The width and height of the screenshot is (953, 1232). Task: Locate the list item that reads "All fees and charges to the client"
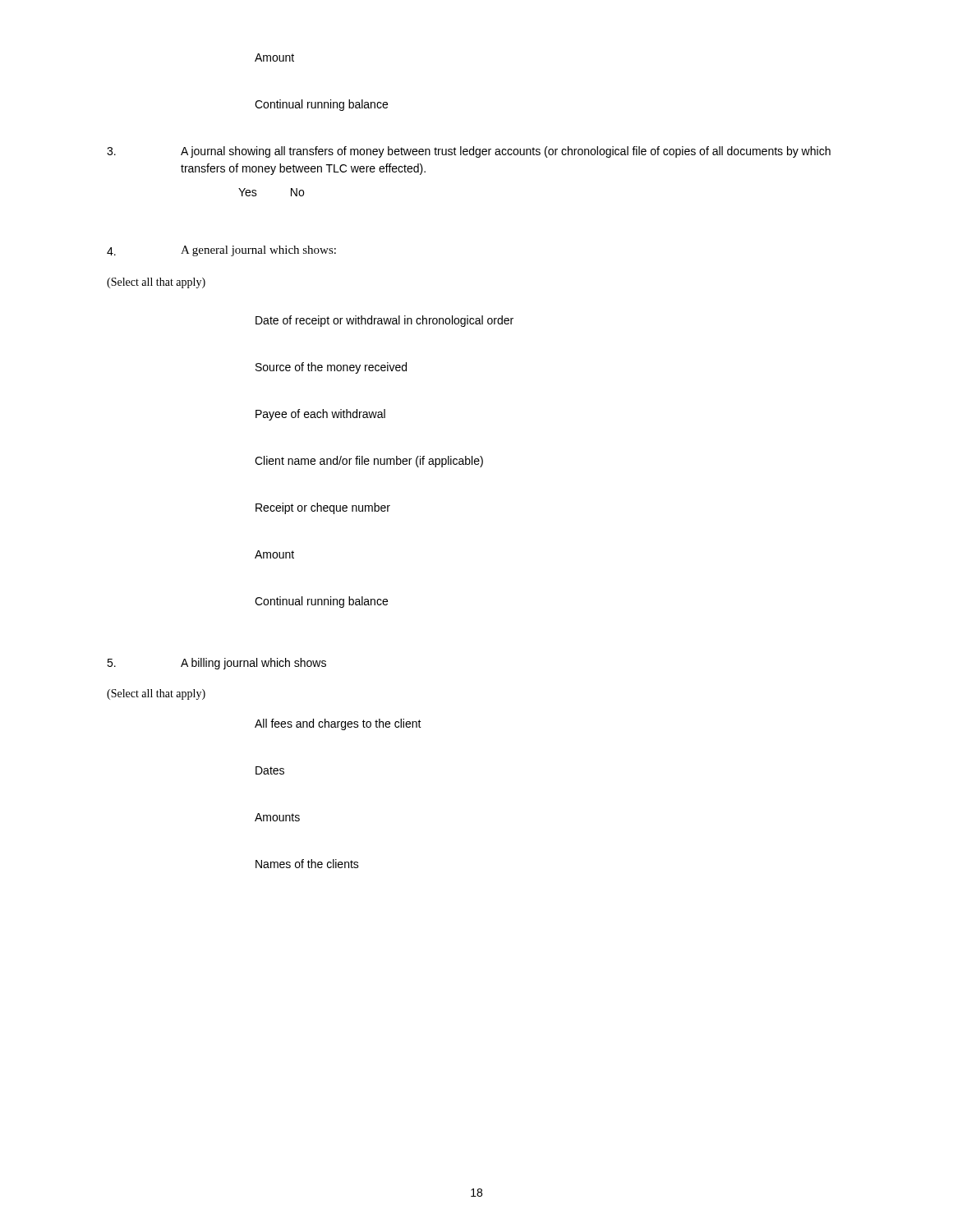(338, 724)
